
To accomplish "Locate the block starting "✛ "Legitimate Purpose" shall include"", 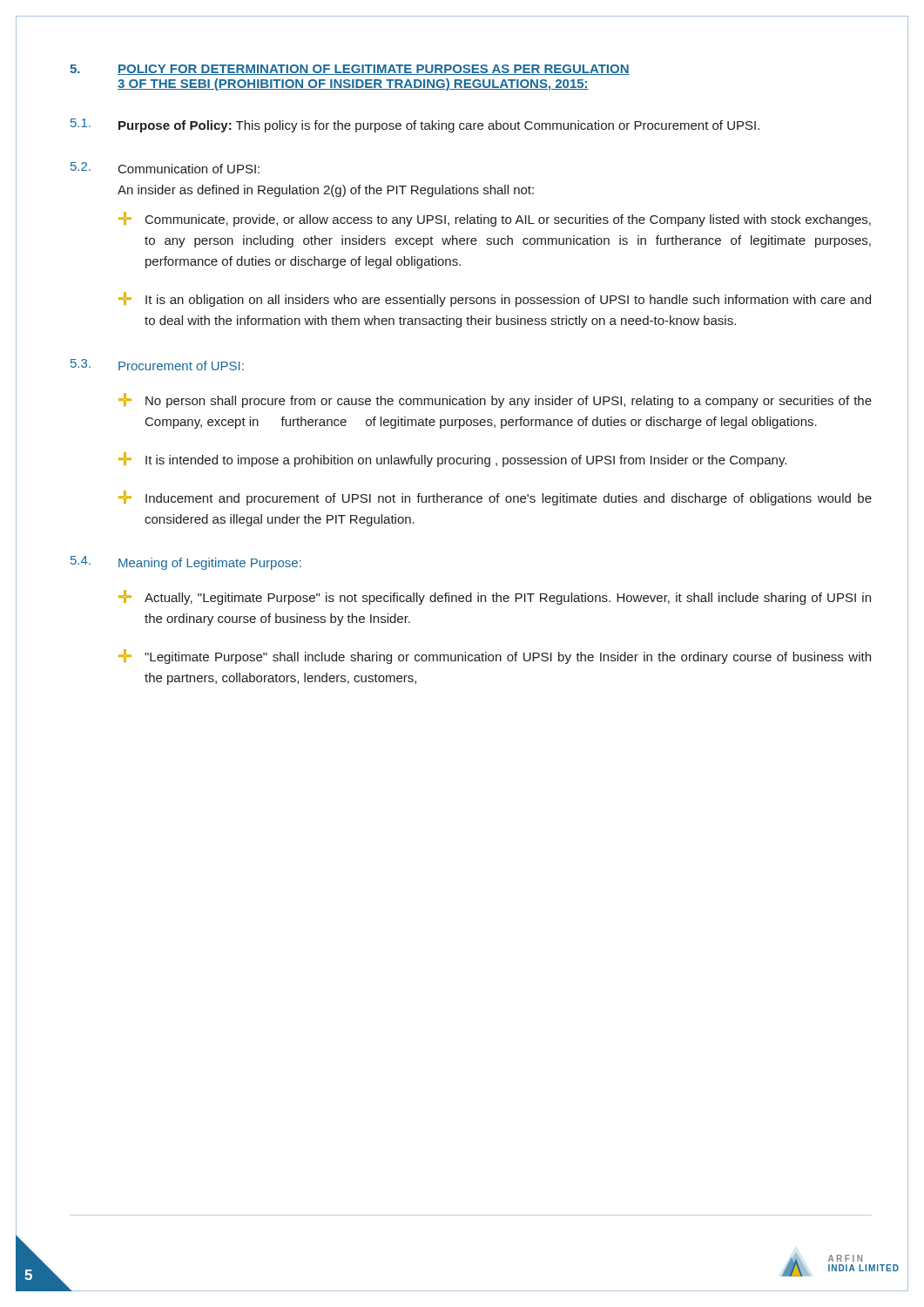I will [495, 667].
